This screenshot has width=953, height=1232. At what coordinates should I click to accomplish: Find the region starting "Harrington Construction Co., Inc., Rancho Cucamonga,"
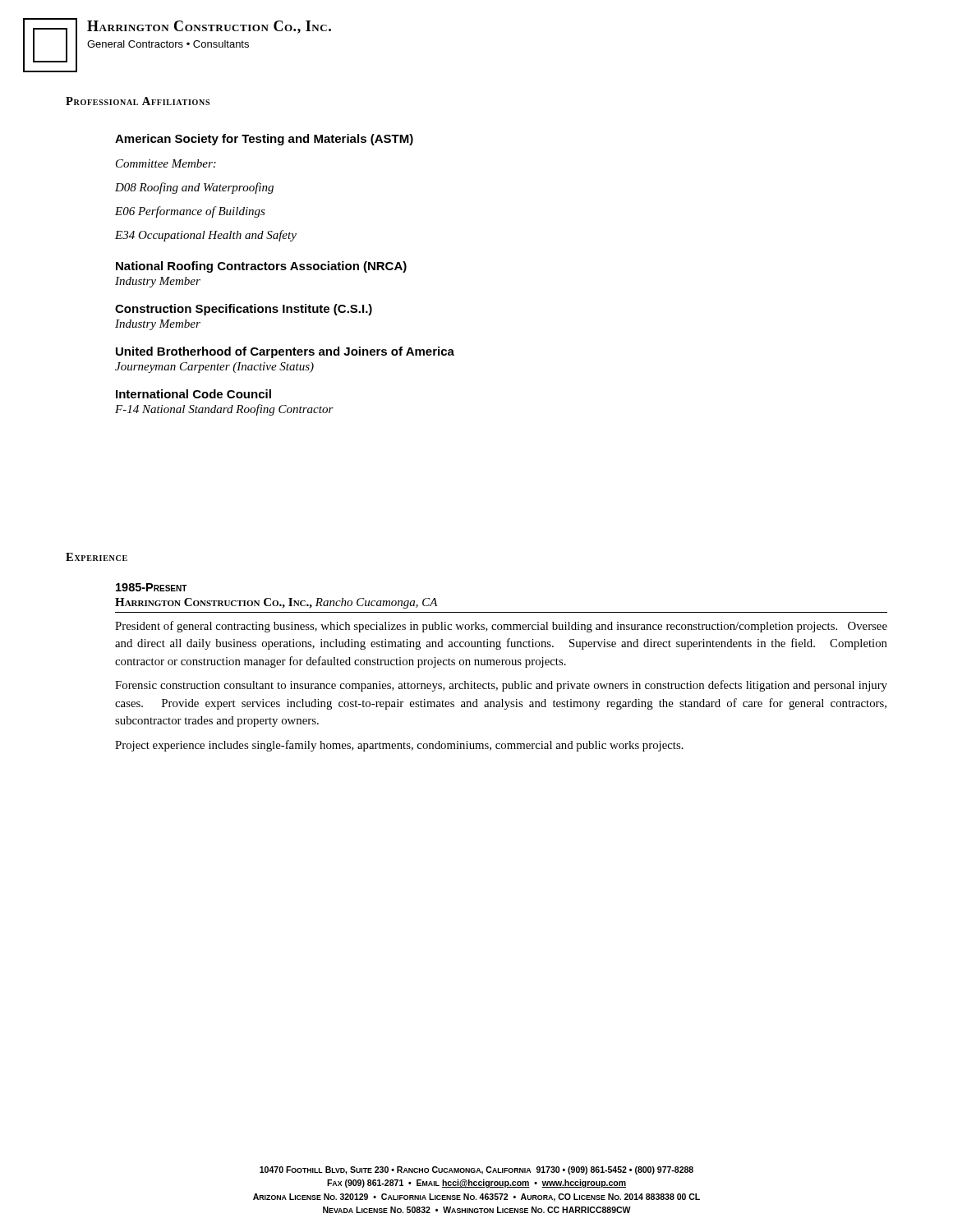click(x=276, y=602)
